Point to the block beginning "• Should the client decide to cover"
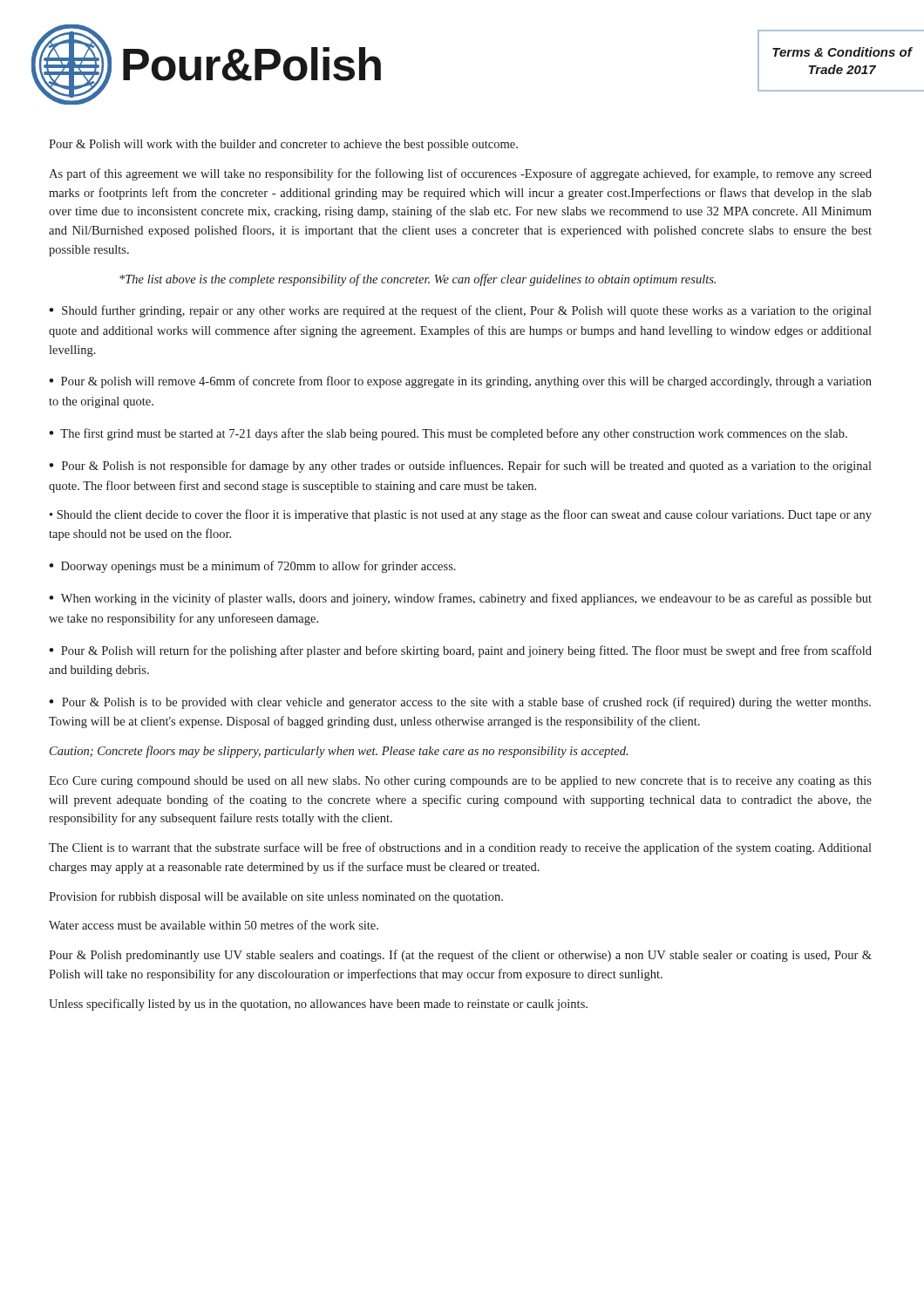 pos(460,525)
